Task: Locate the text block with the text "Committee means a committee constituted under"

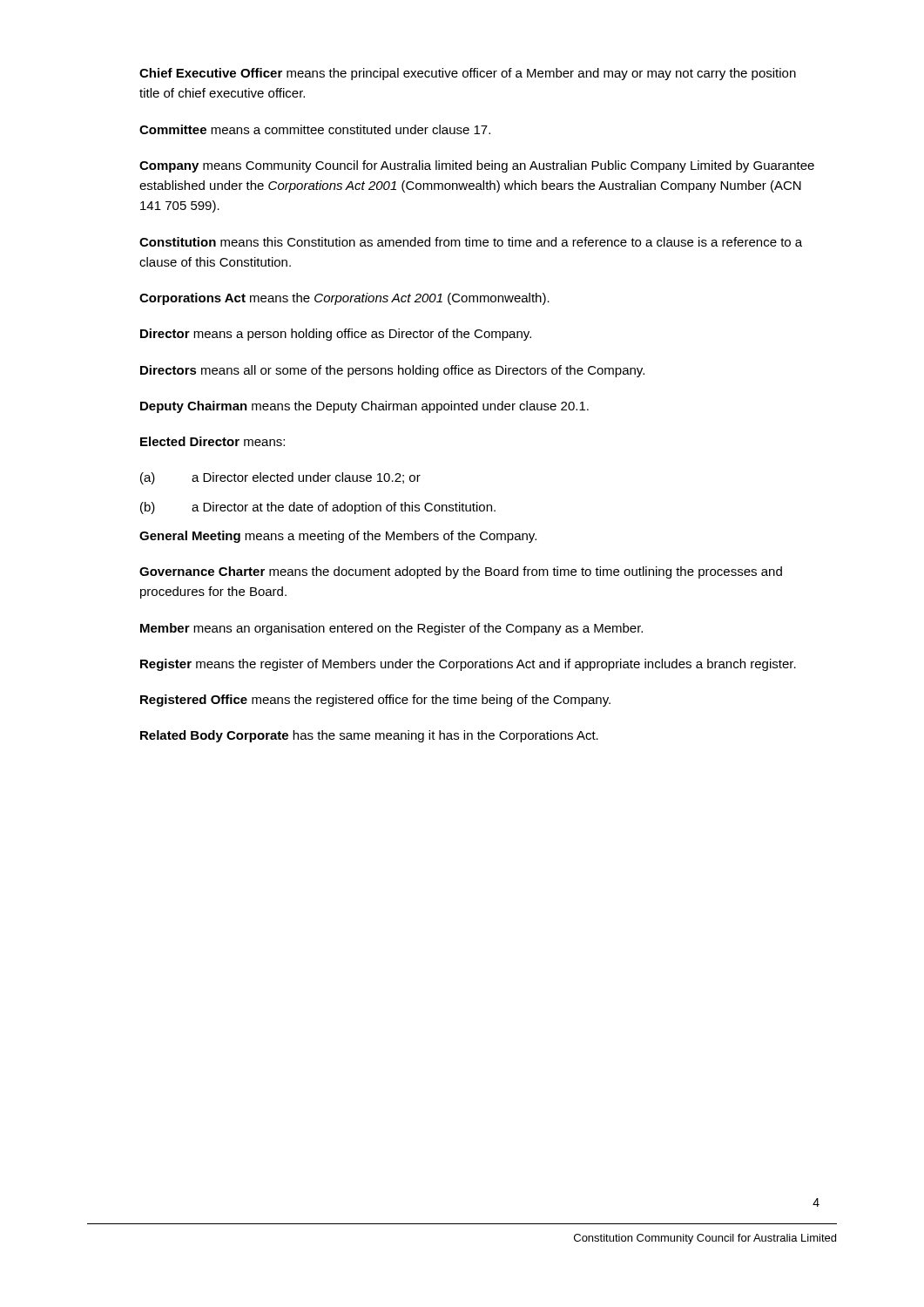Action: 315,129
